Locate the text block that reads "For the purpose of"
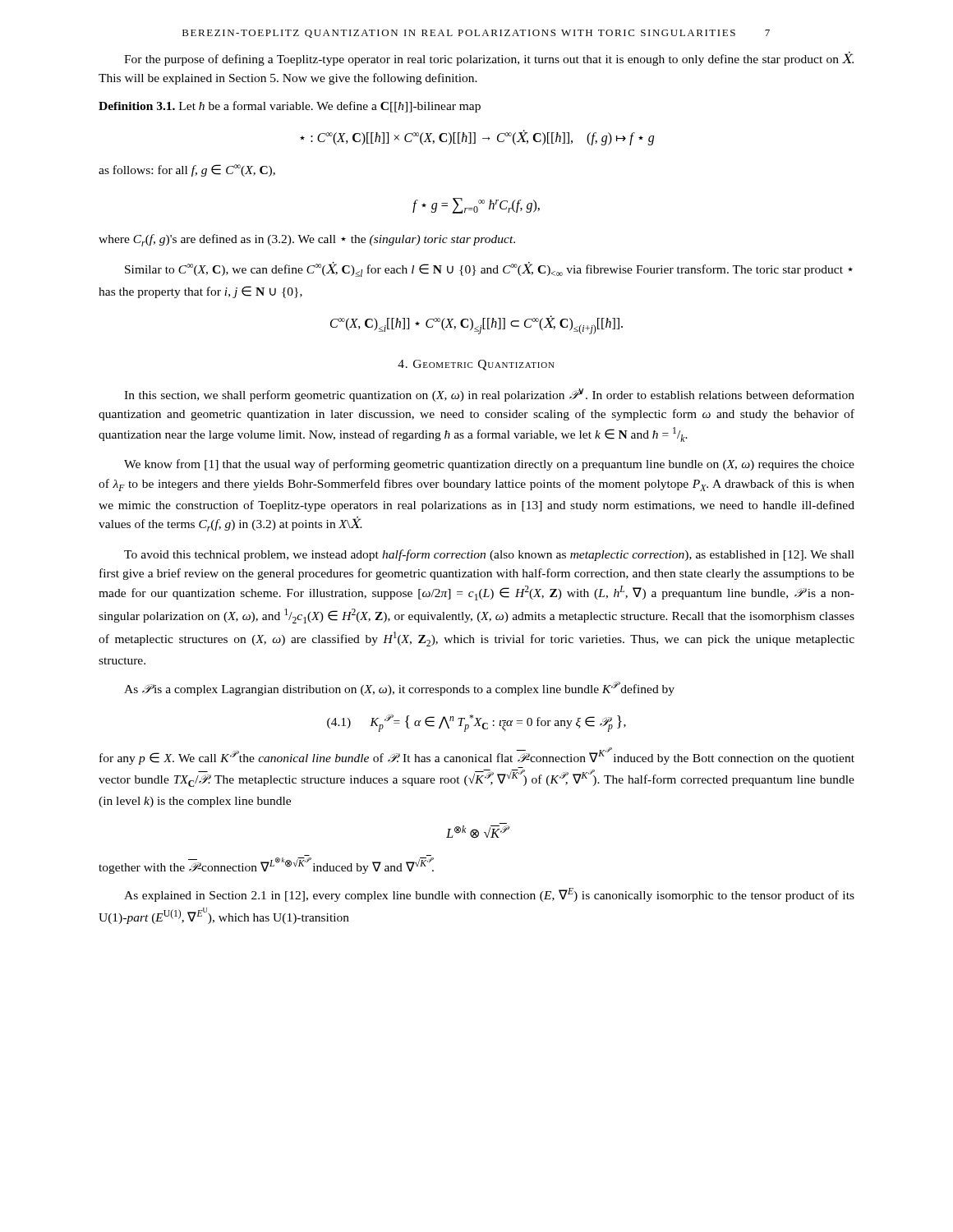The height and width of the screenshot is (1232, 953). [476, 68]
